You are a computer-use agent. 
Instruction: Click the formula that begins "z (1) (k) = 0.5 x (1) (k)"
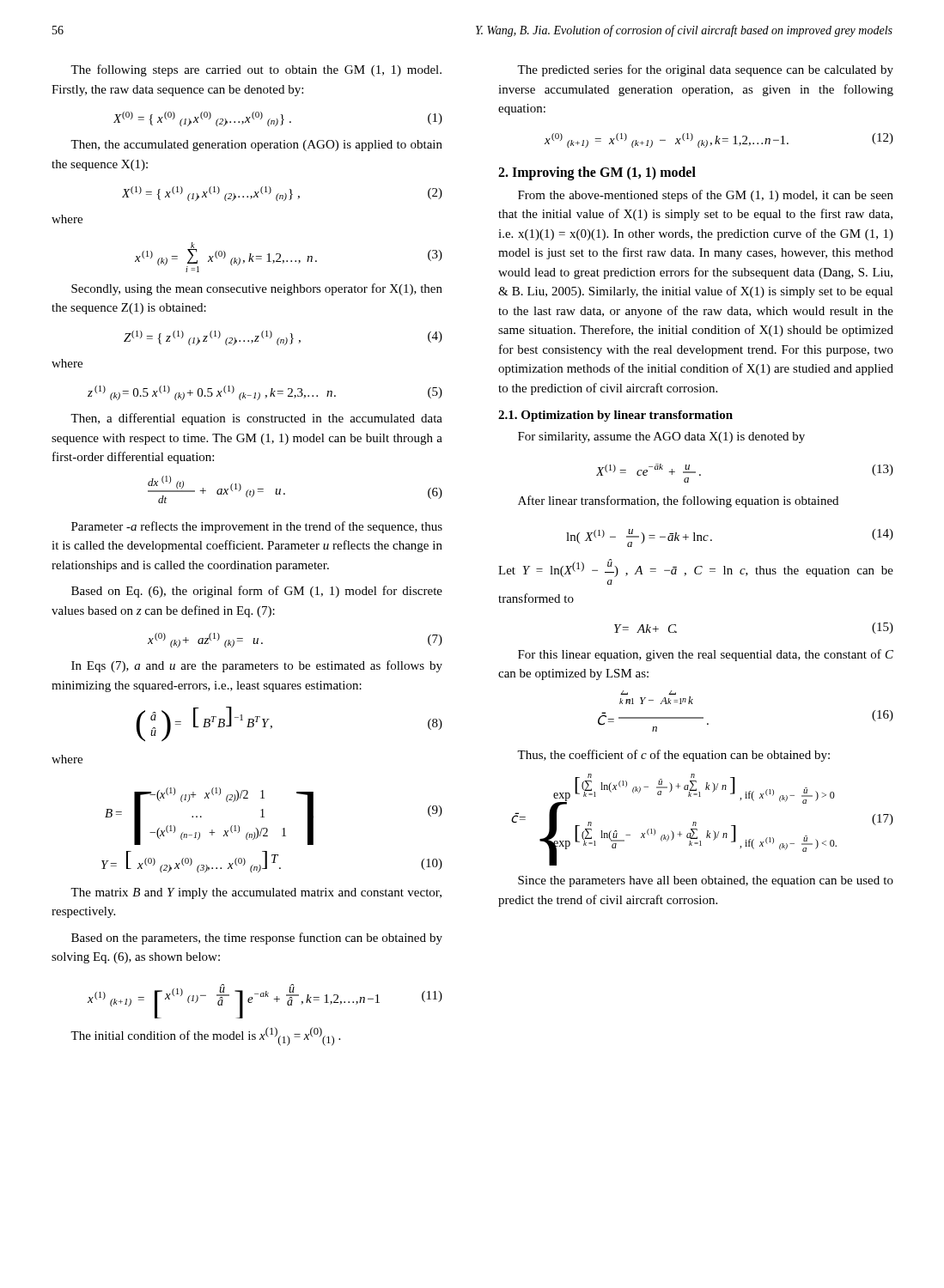point(247,392)
